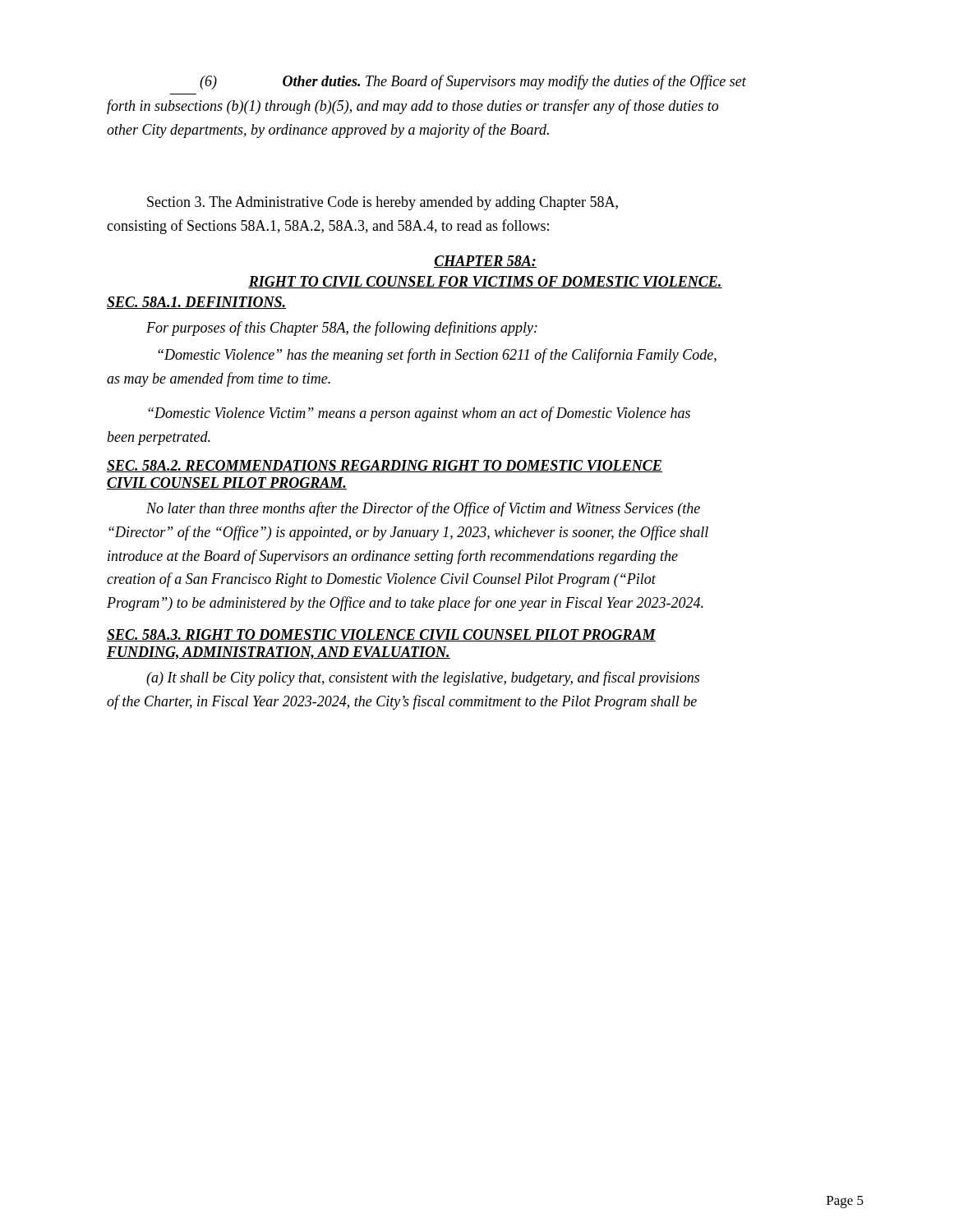The image size is (954, 1232).
Task: Find the element starting "For purposes of this Chapter 58A, the"
Action: [485, 328]
